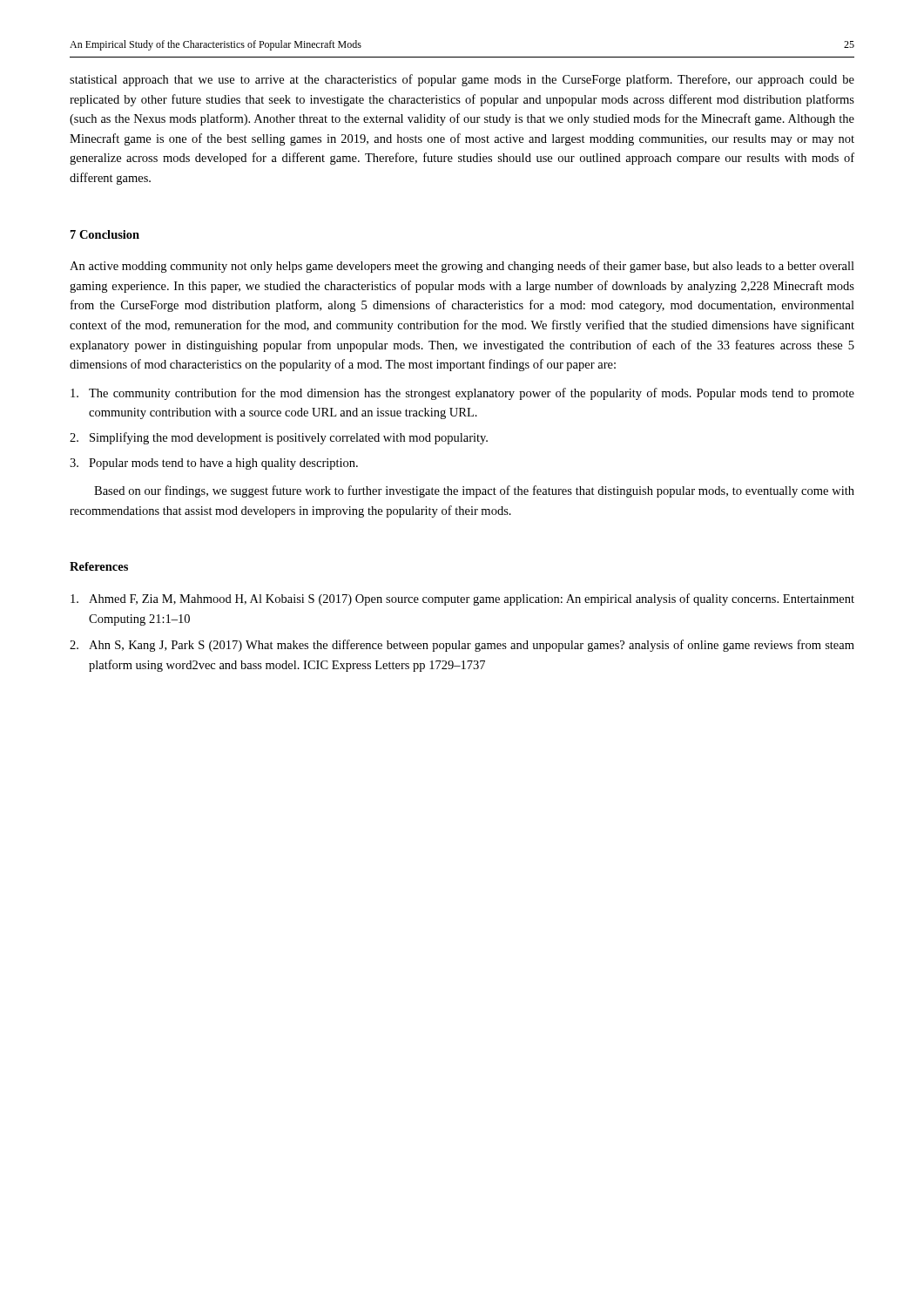Select the block starting "2. Ahn S, Kang"

click(462, 655)
